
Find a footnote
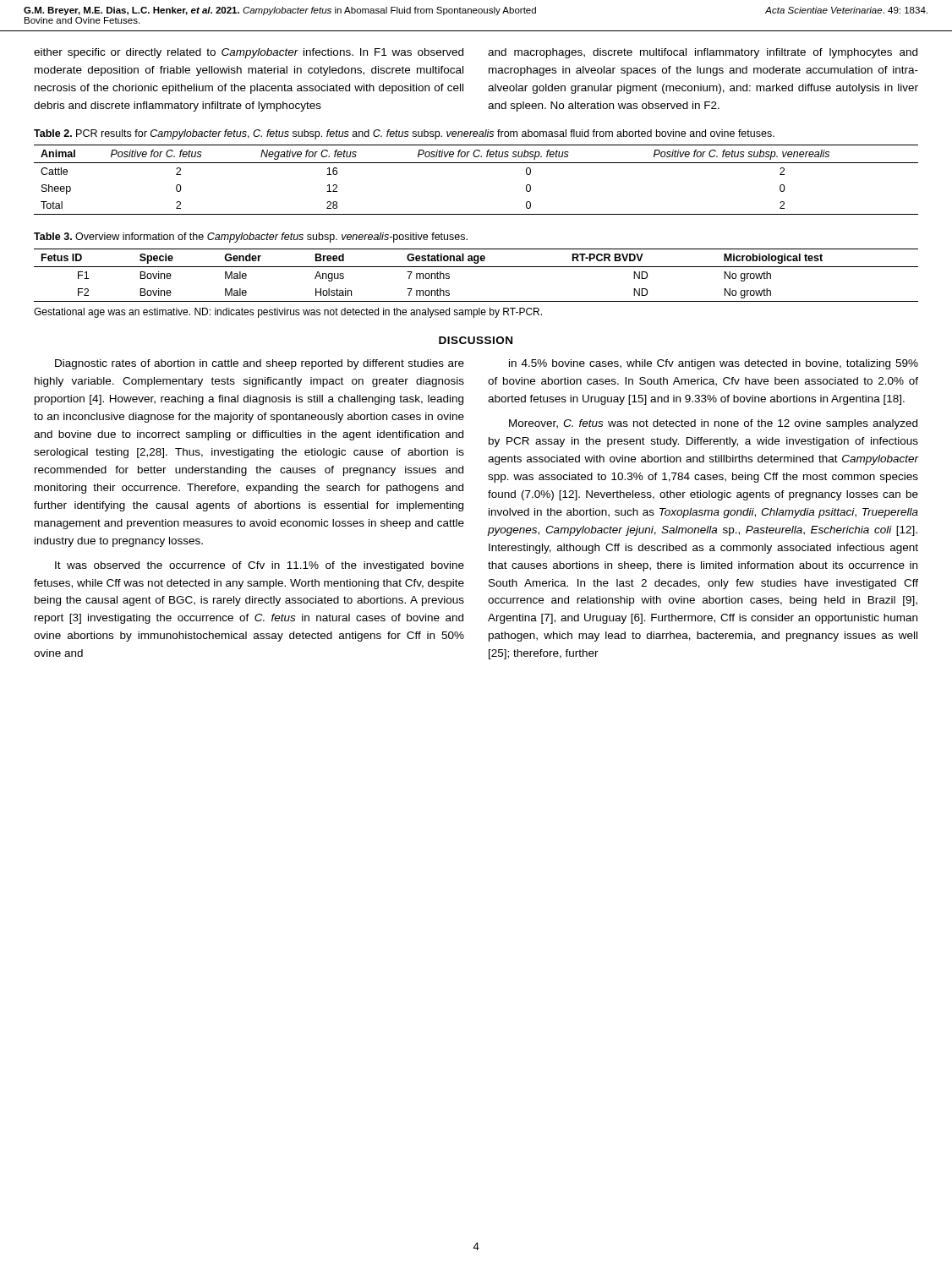(288, 312)
